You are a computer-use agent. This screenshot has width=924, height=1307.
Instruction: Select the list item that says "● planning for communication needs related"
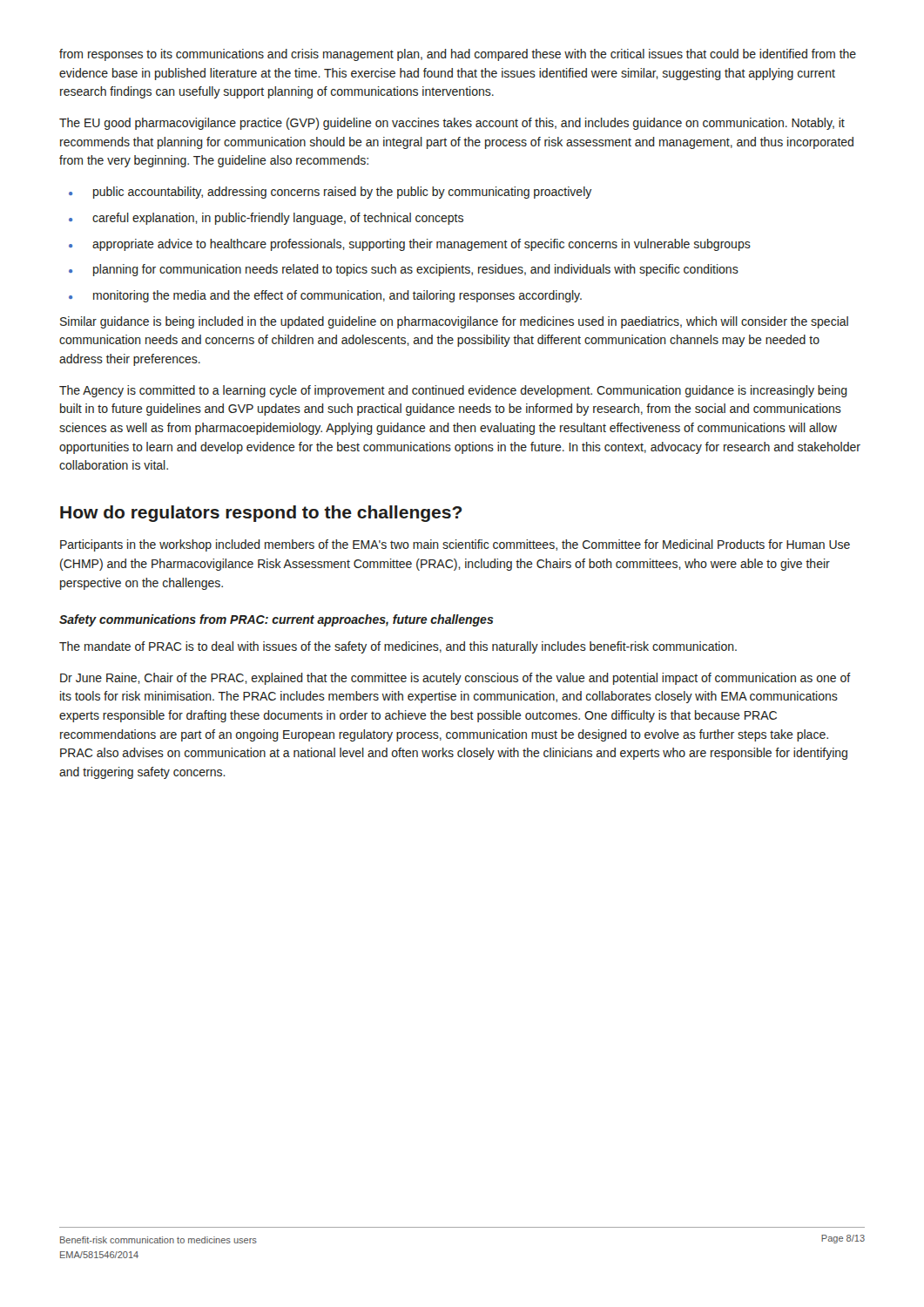pos(462,270)
